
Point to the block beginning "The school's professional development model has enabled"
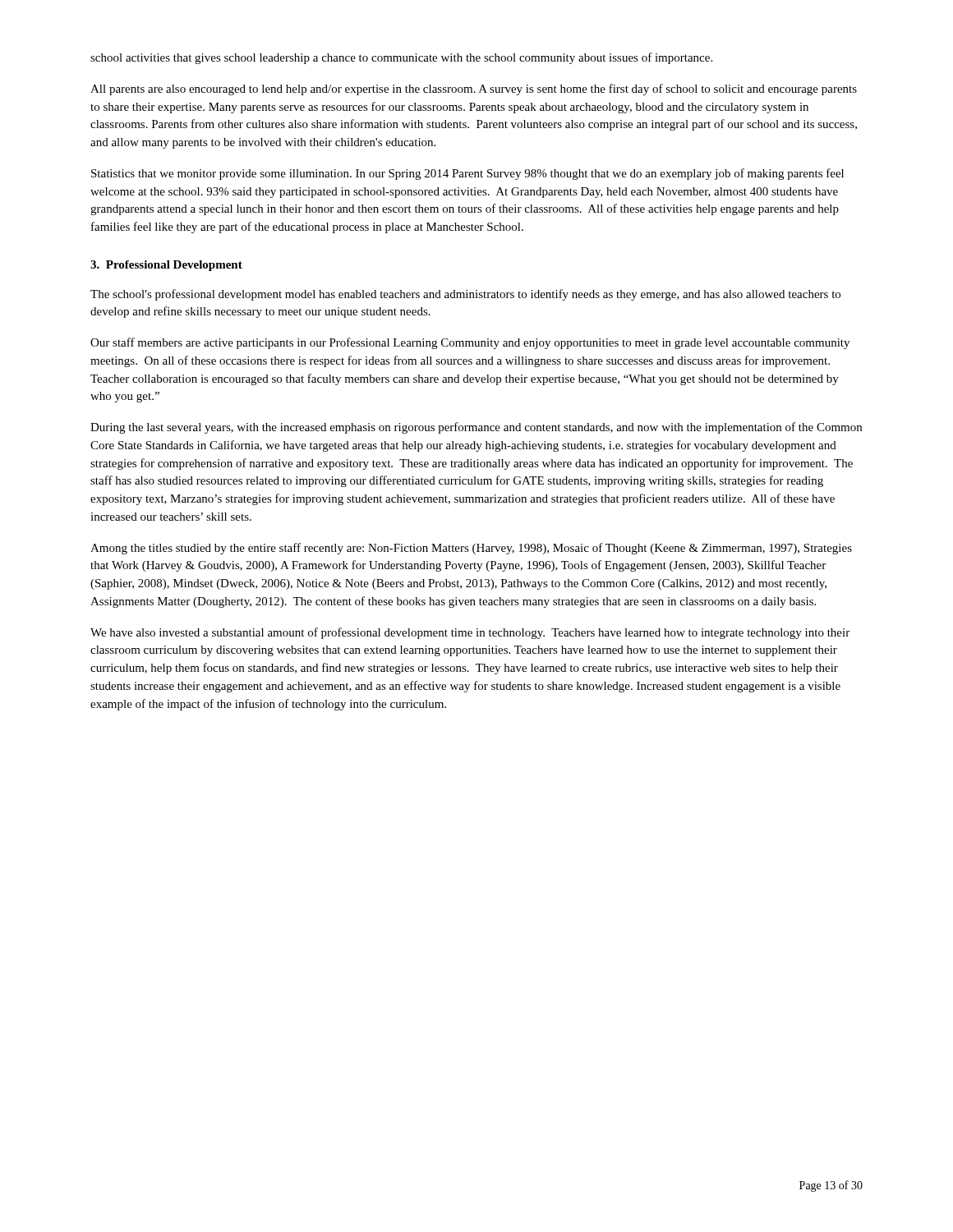point(466,303)
